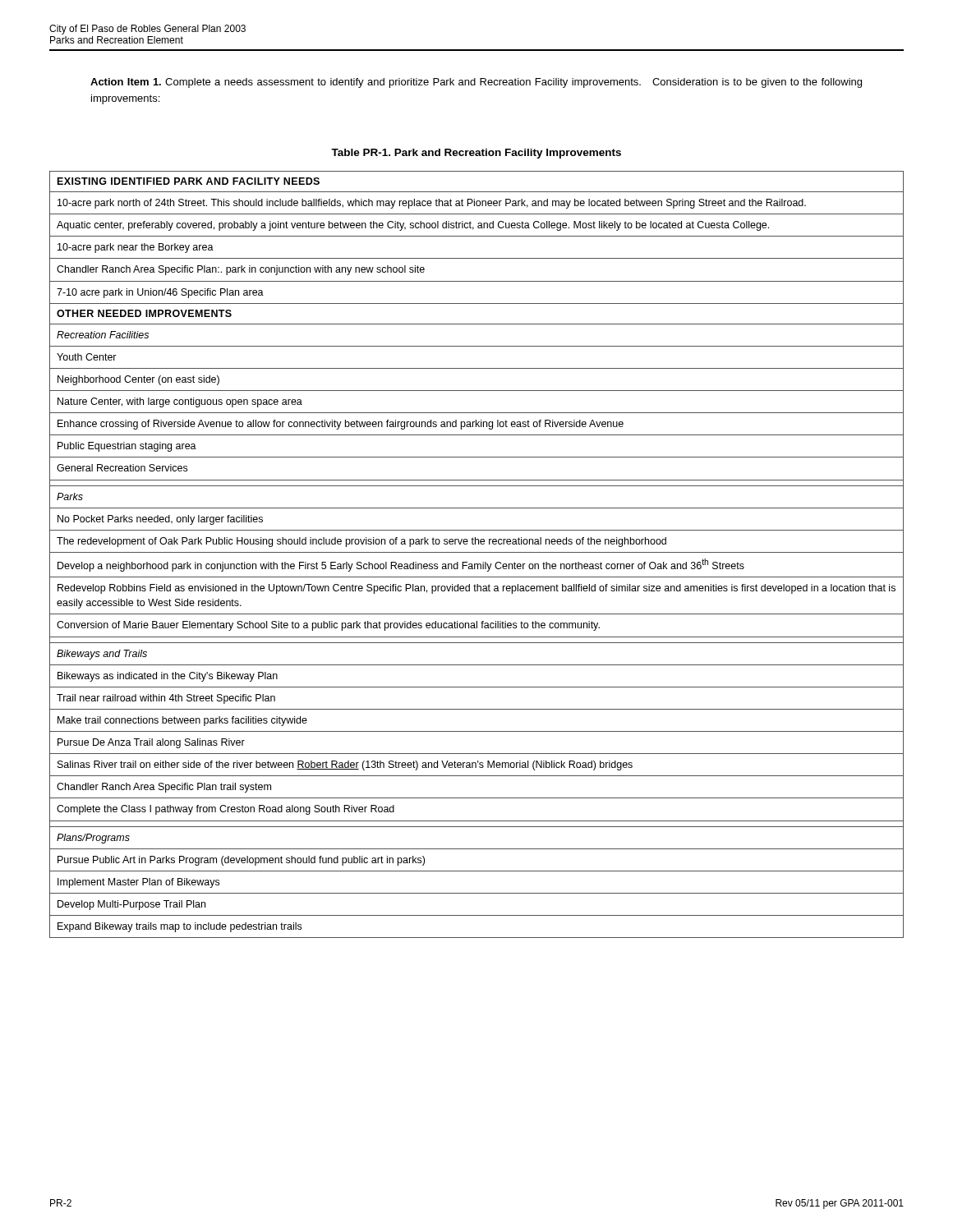Image resolution: width=953 pixels, height=1232 pixels.
Task: Locate the block starting "Table PR-1. Park and Recreation"
Action: [476, 152]
